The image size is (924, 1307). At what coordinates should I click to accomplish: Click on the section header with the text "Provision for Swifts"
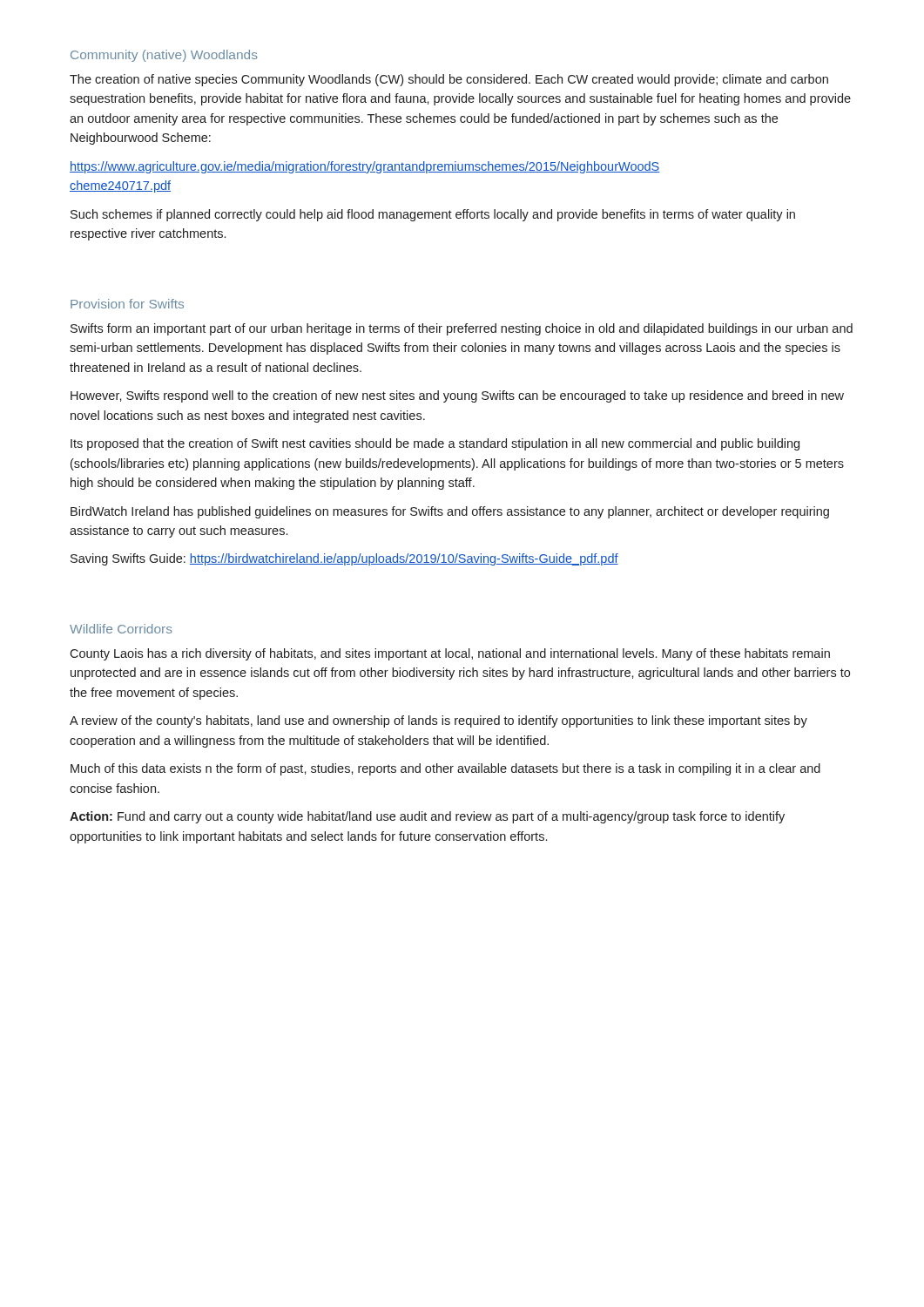tap(127, 304)
